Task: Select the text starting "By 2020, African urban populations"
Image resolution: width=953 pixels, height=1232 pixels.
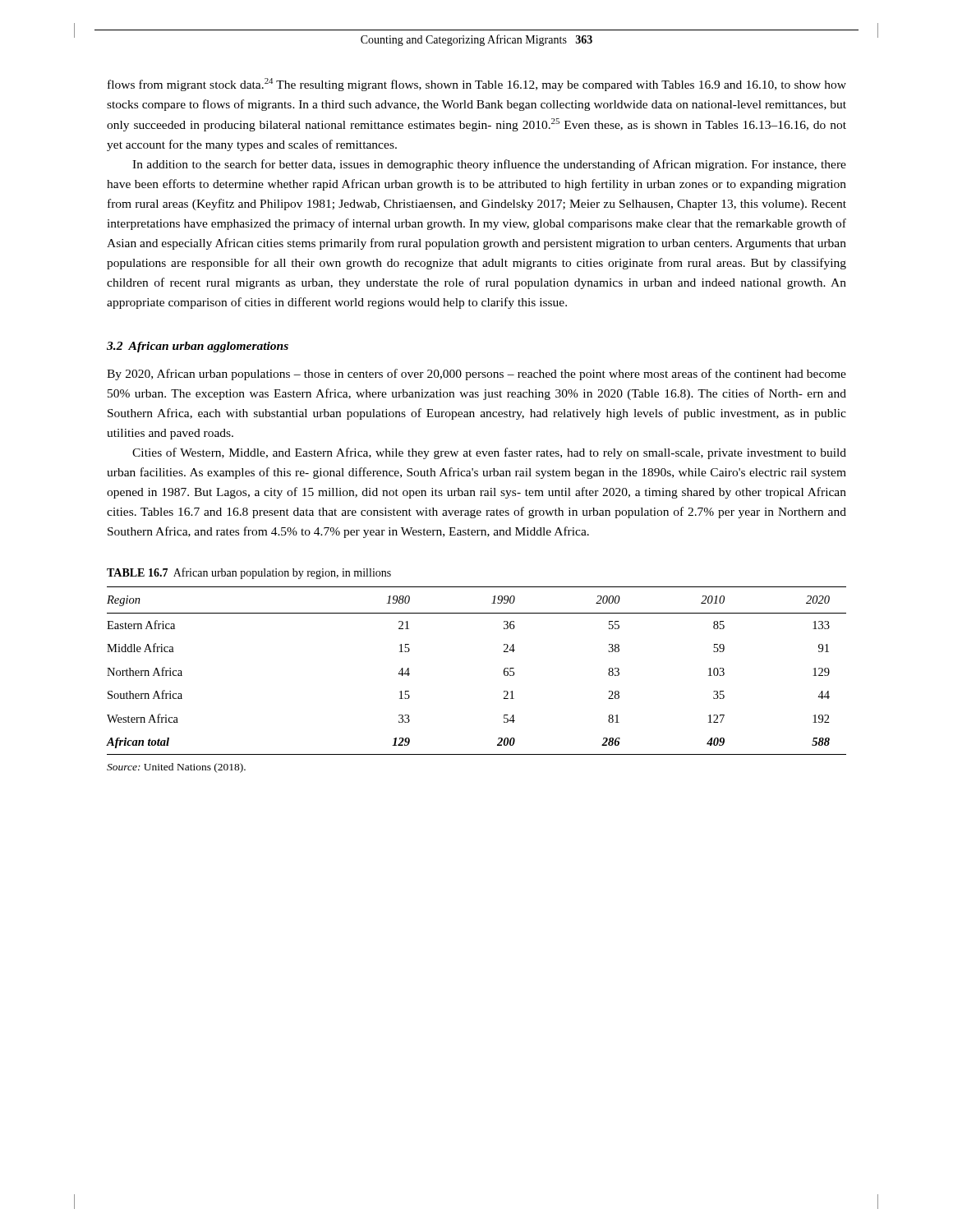Action: click(476, 452)
